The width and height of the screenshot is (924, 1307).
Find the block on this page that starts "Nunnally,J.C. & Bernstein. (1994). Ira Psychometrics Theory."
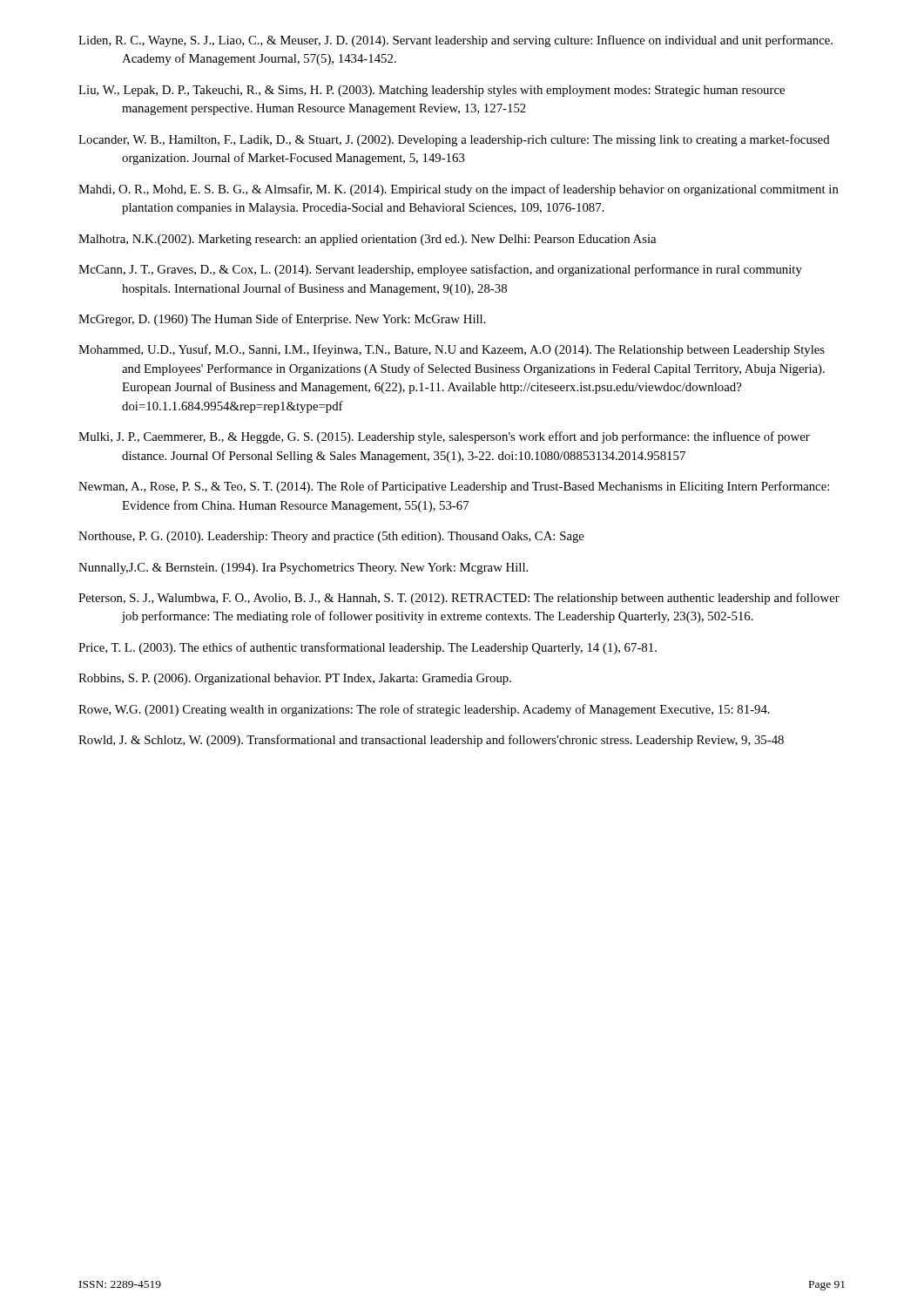click(x=304, y=567)
